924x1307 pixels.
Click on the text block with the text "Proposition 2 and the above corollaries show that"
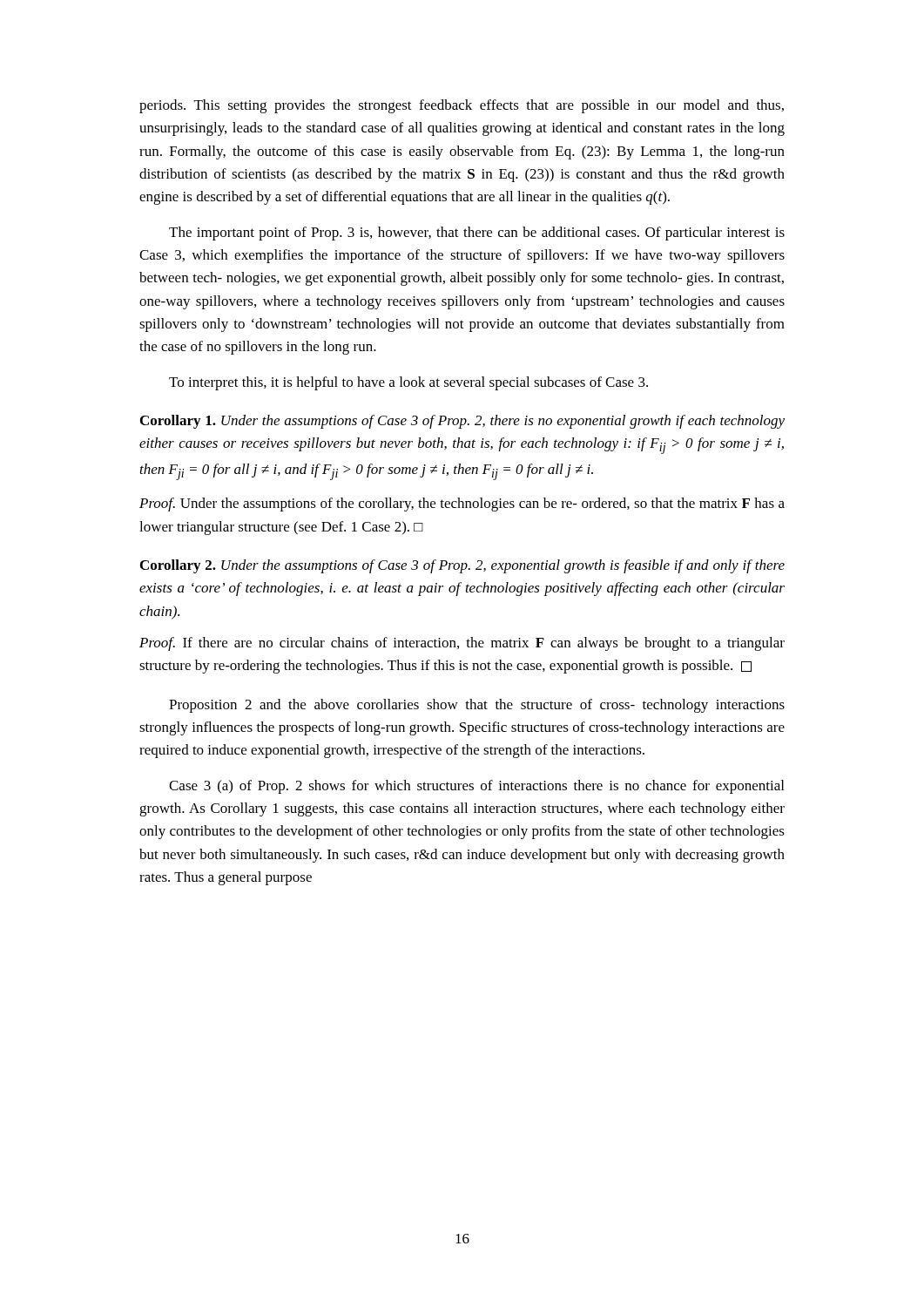click(x=462, y=728)
